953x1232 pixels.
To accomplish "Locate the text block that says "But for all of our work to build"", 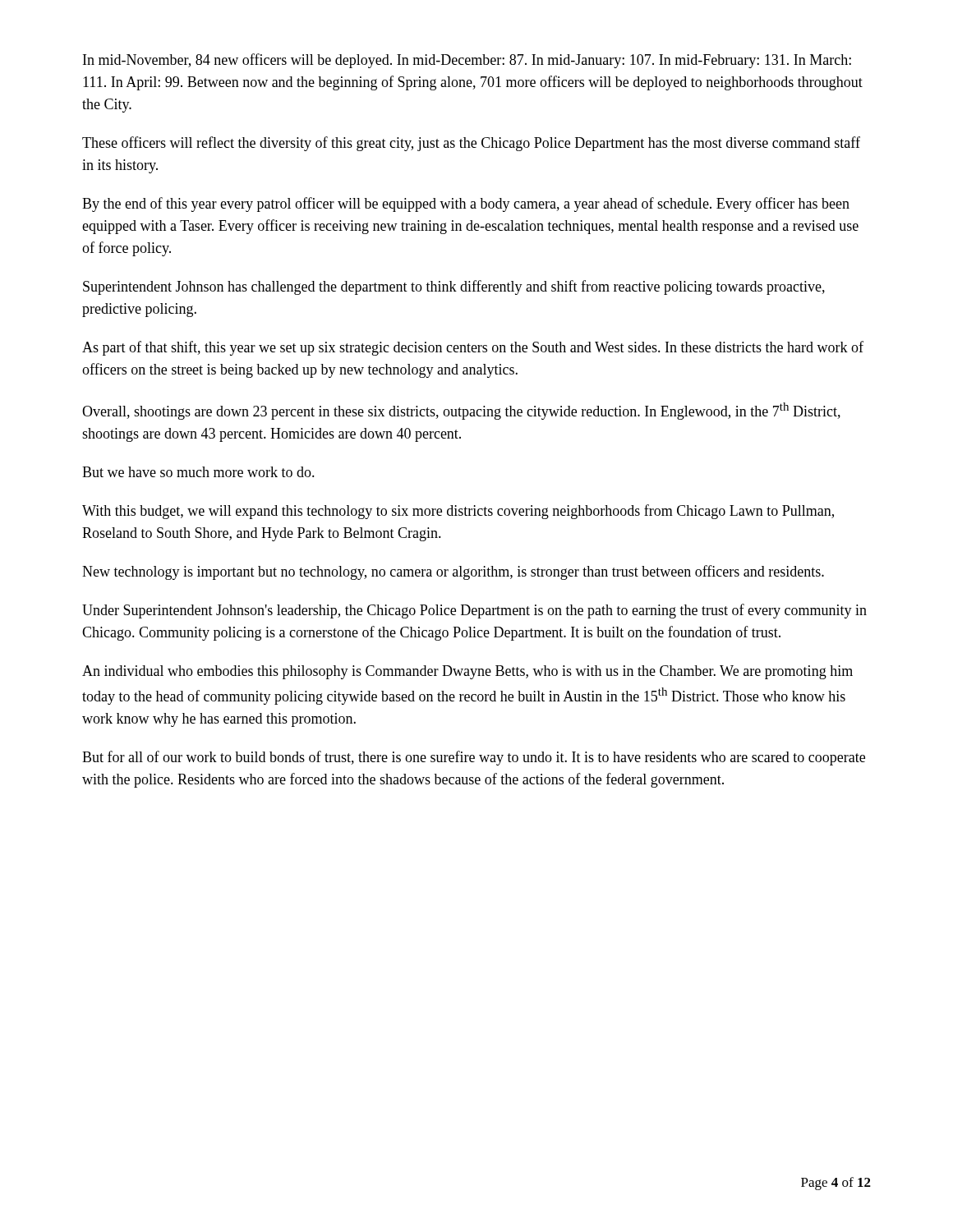I will pos(474,768).
